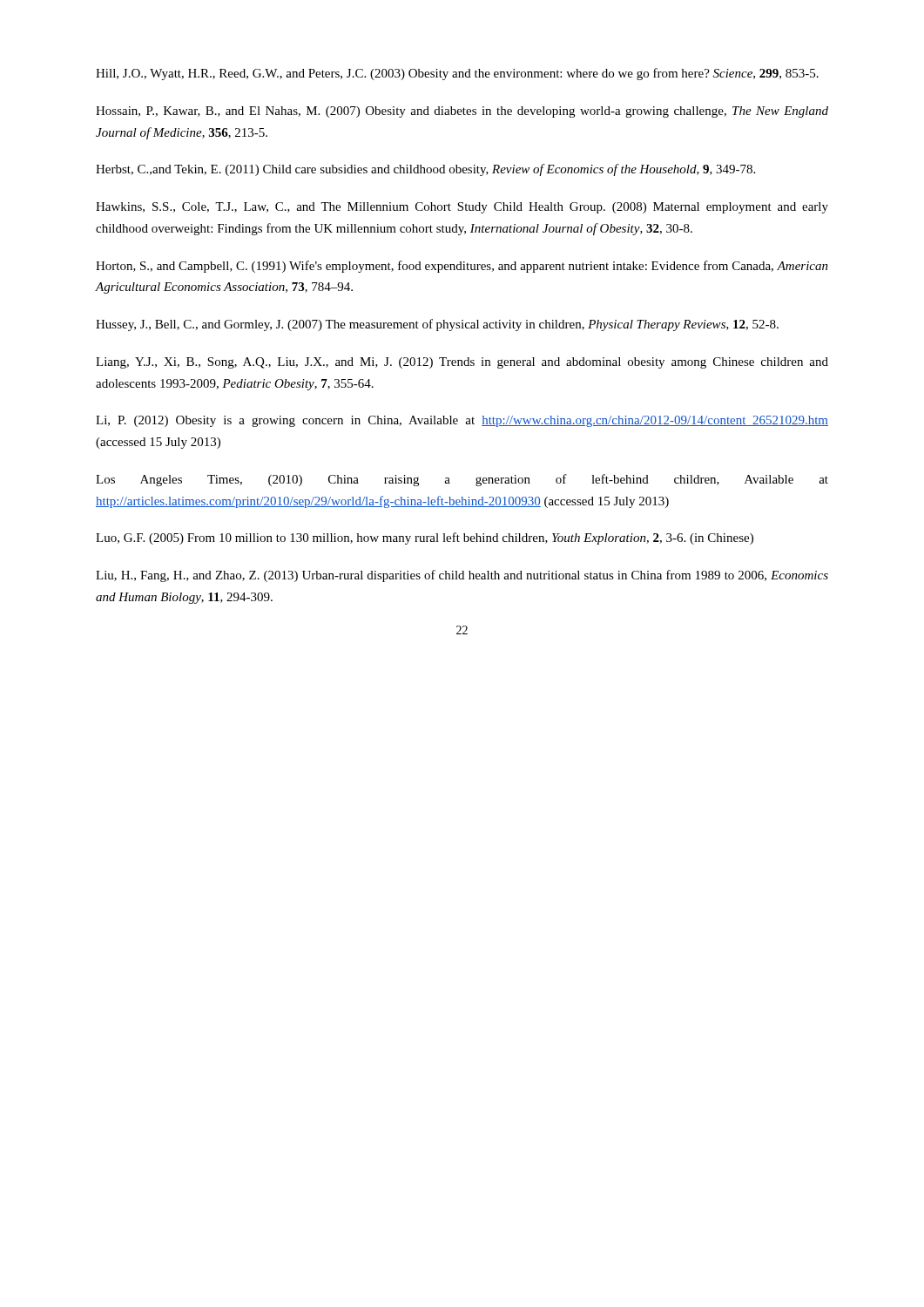The image size is (924, 1307).
Task: Point to the block beginning "Hussey, J., Bell, C., and Gormley,"
Action: point(438,324)
